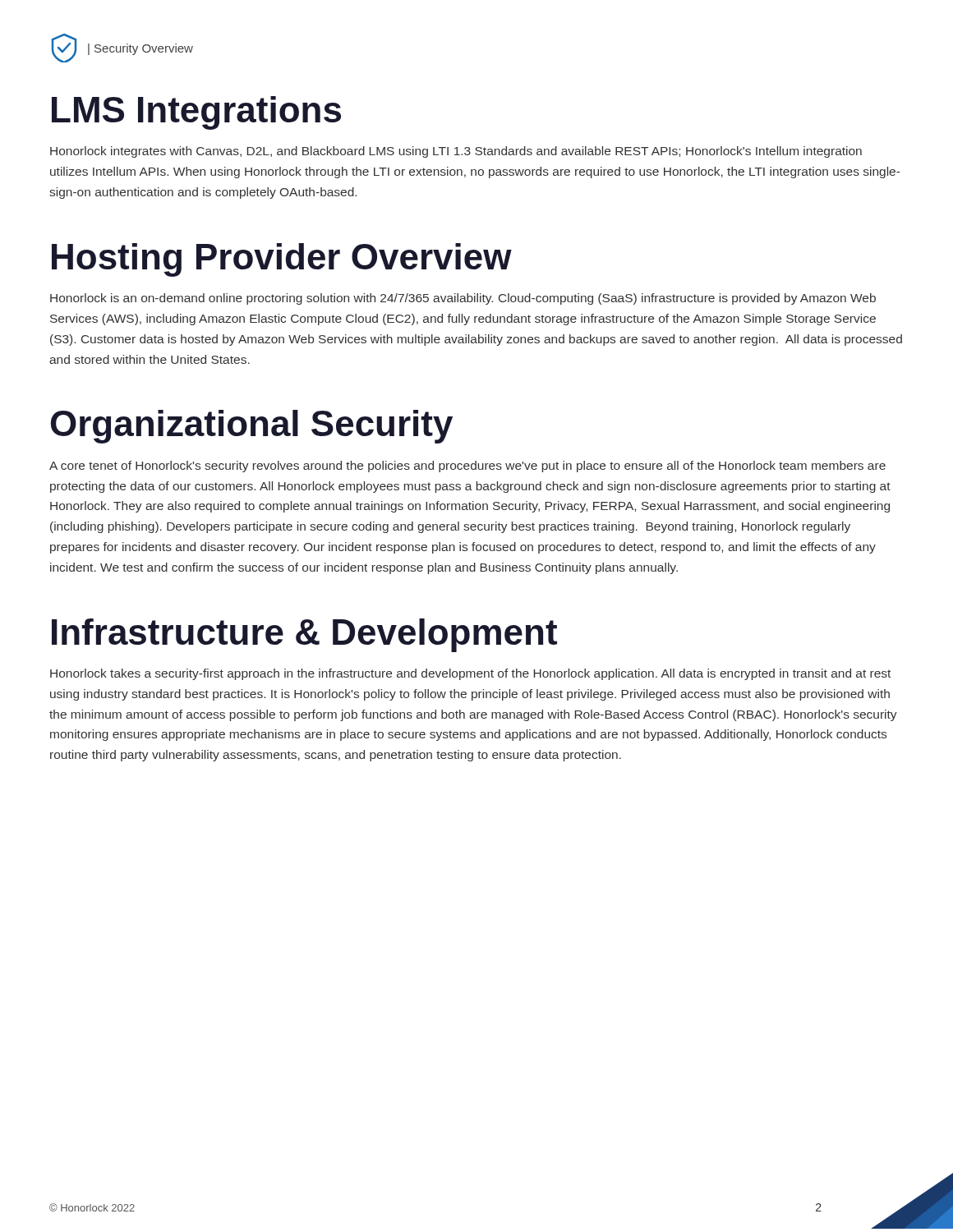Click on the text starting "Hosting Provider Overview"
This screenshot has width=953, height=1232.
click(476, 257)
